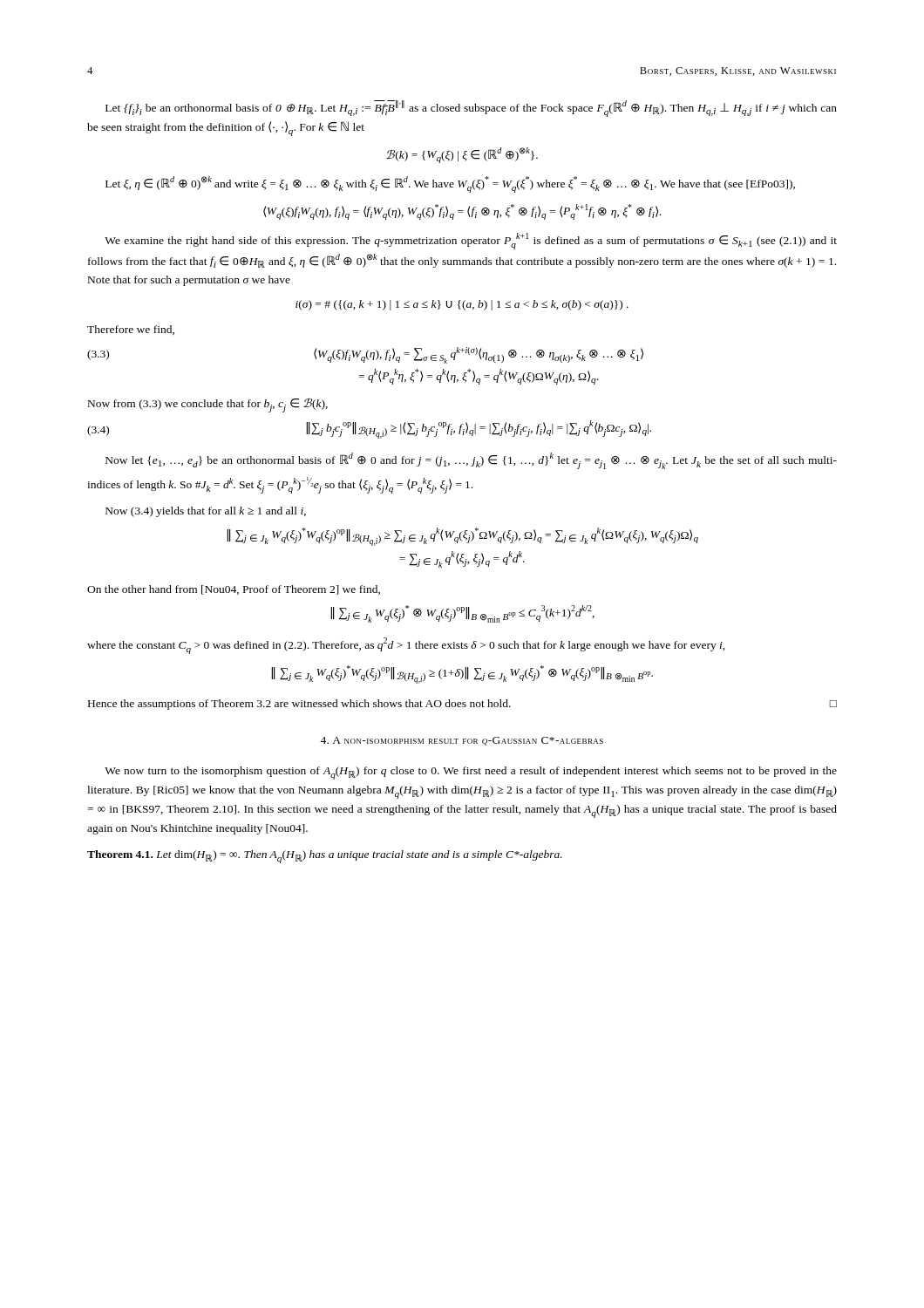Click on the block starting "Theorem 4.1. Let dim(Hℝ) = ∞. Then Aq(Hℝ)"
The width and height of the screenshot is (924, 1308).
[x=325, y=855]
